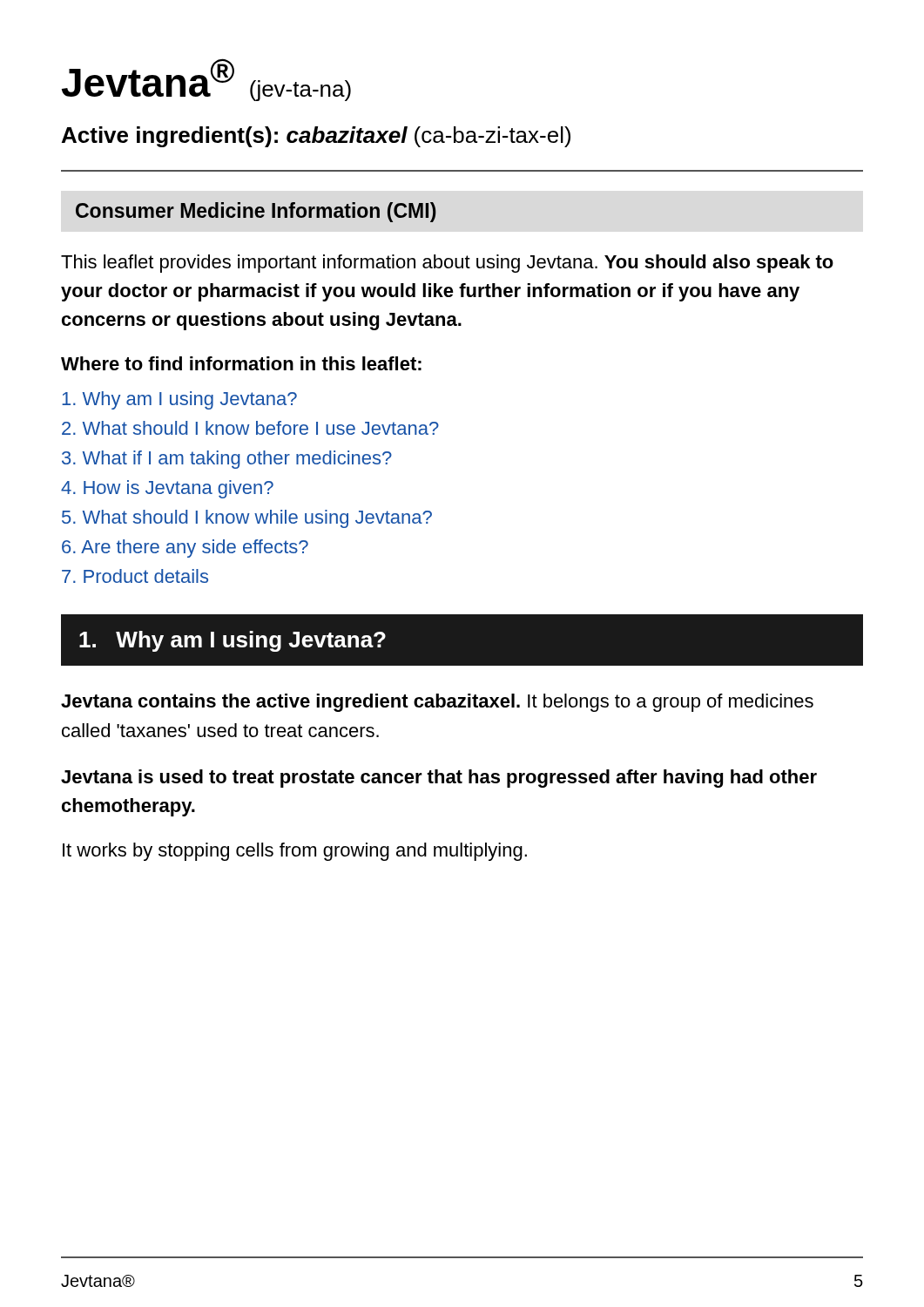
Task: Navigate to the region starting "5. What should I know while using"
Action: click(x=247, y=517)
